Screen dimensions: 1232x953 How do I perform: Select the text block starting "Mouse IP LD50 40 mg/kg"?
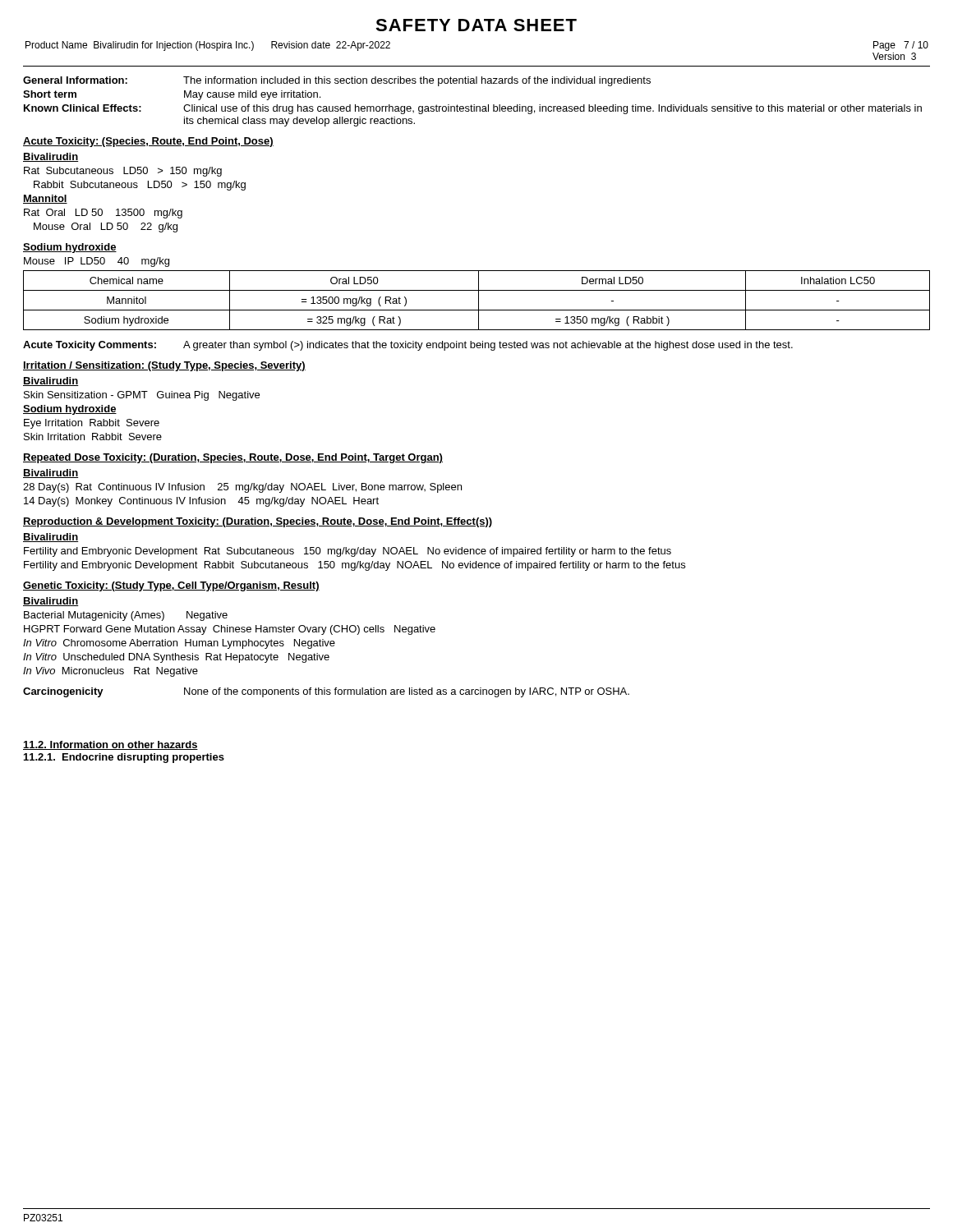tap(96, 261)
